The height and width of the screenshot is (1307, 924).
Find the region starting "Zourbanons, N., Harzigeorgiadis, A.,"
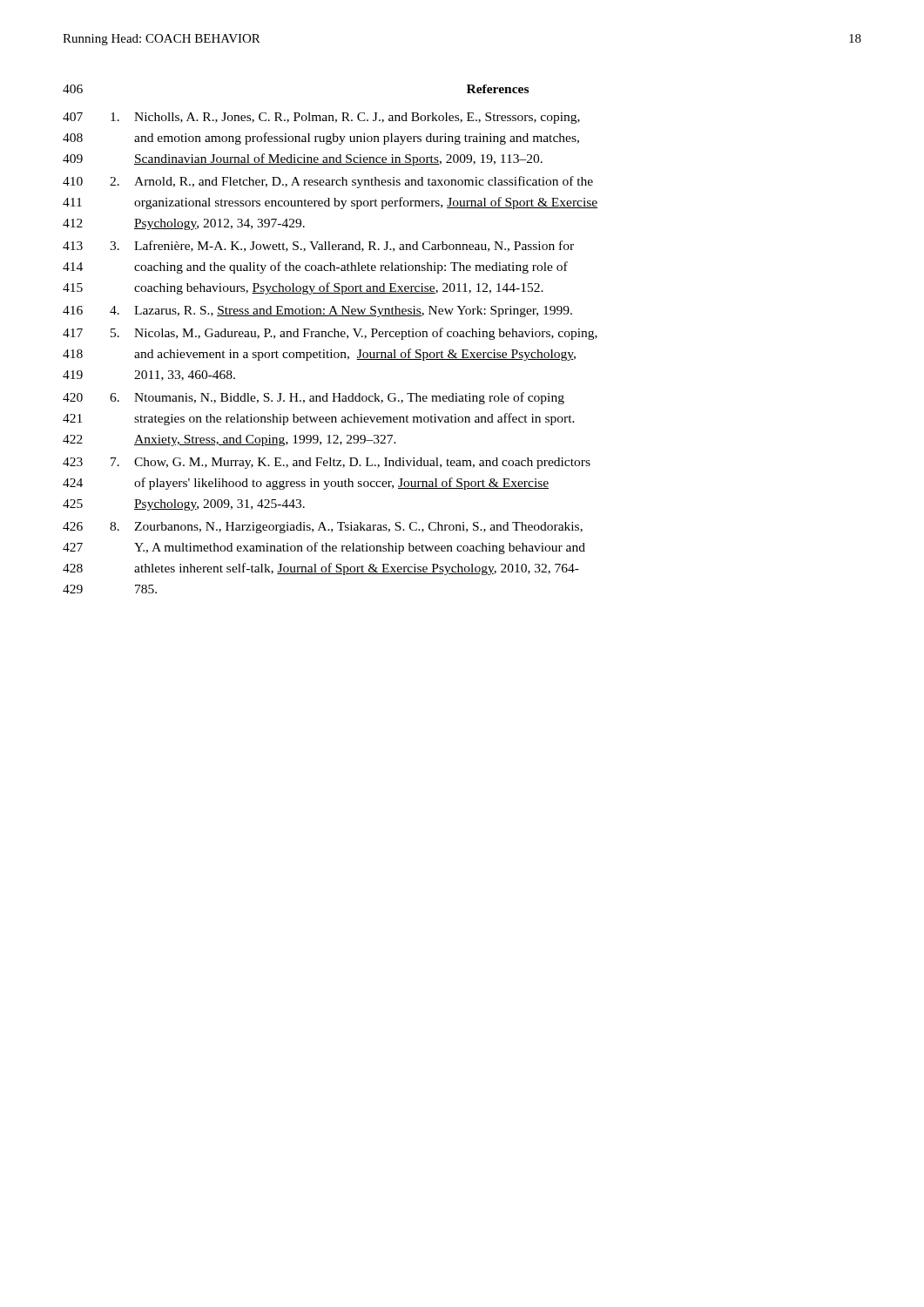(x=359, y=526)
